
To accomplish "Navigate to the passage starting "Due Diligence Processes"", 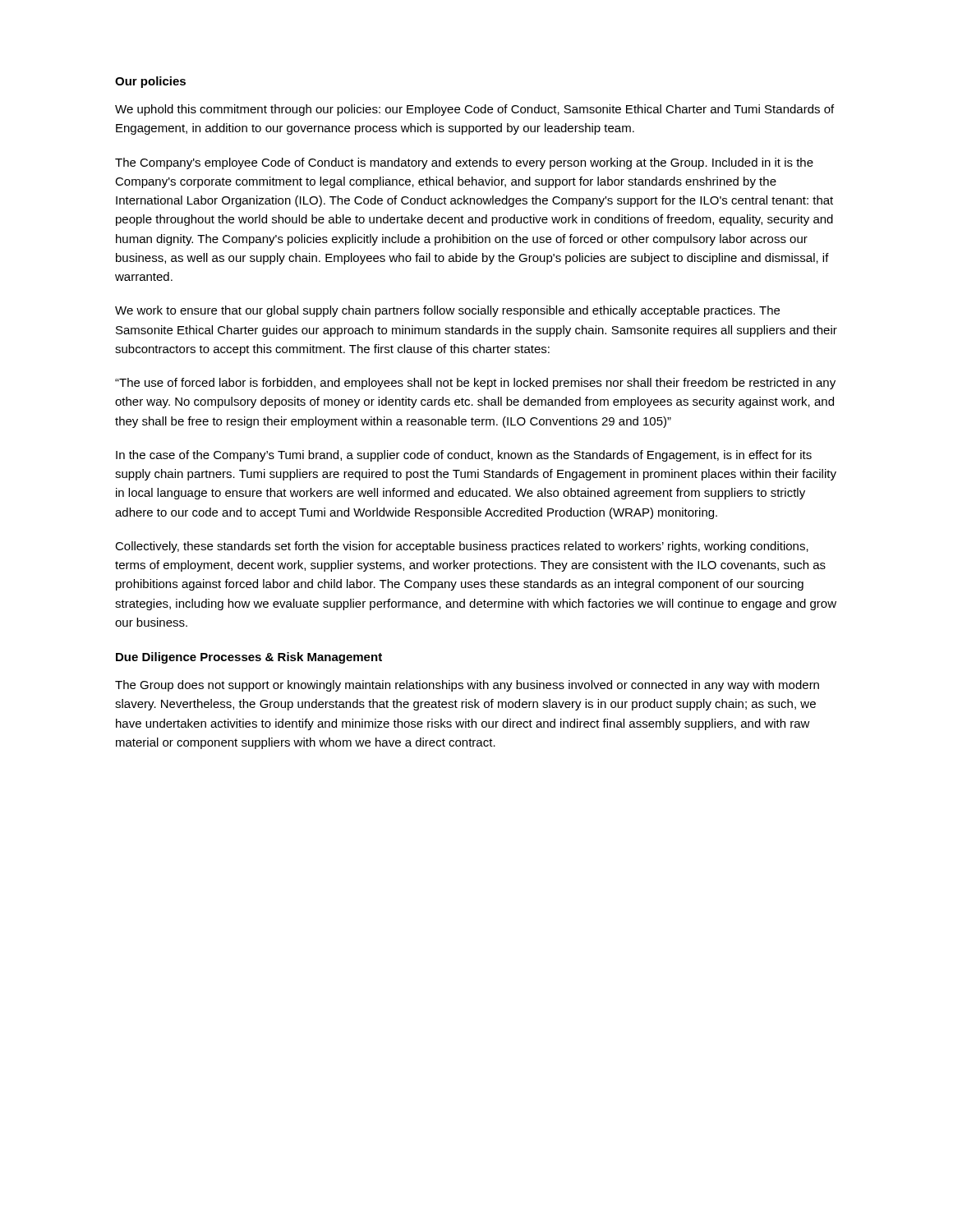I will click(x=249, y=657).
